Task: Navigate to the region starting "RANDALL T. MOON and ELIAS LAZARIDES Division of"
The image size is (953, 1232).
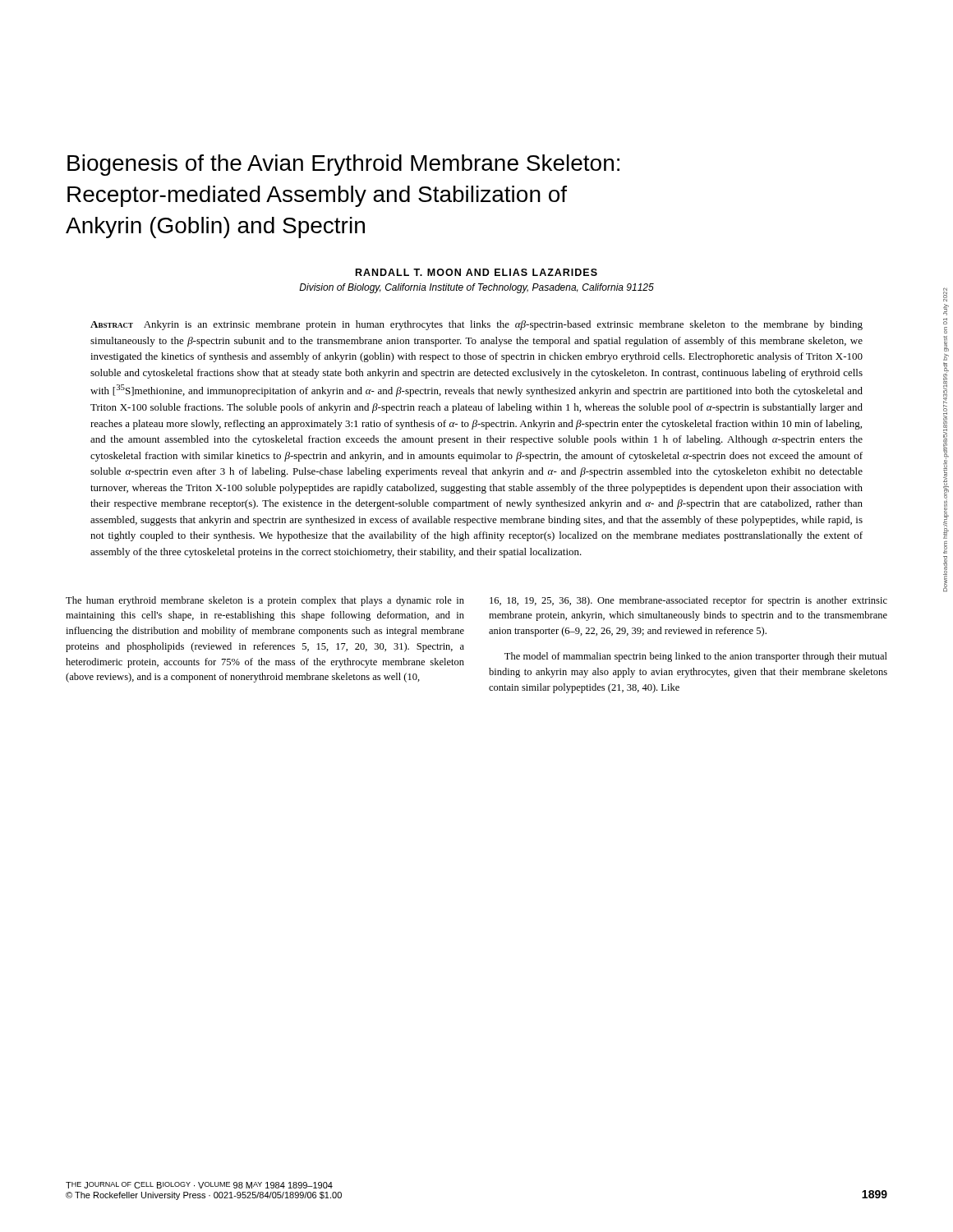Action: (476, 280)
